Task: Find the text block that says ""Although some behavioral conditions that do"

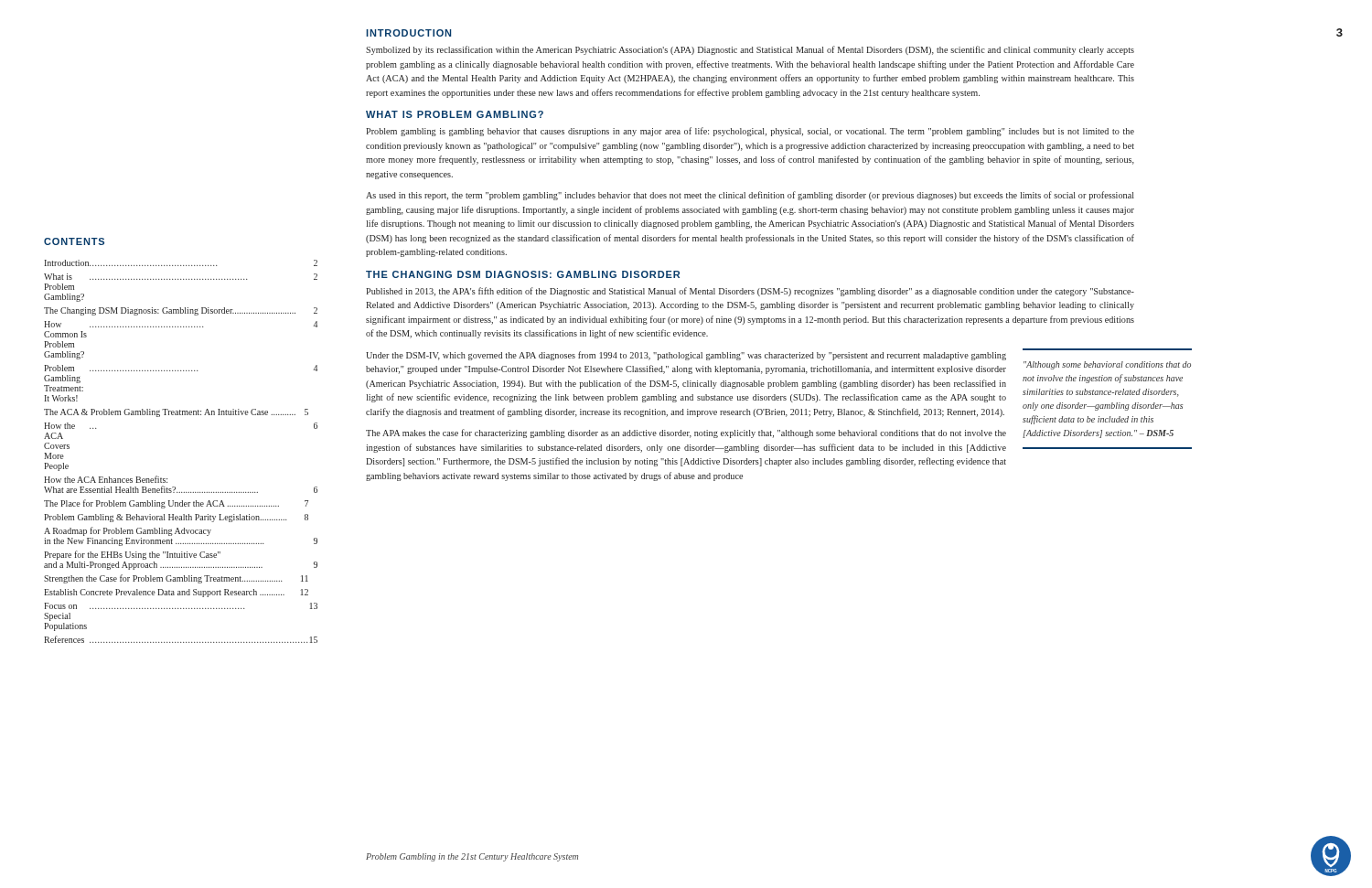Action: (1107, 398)
